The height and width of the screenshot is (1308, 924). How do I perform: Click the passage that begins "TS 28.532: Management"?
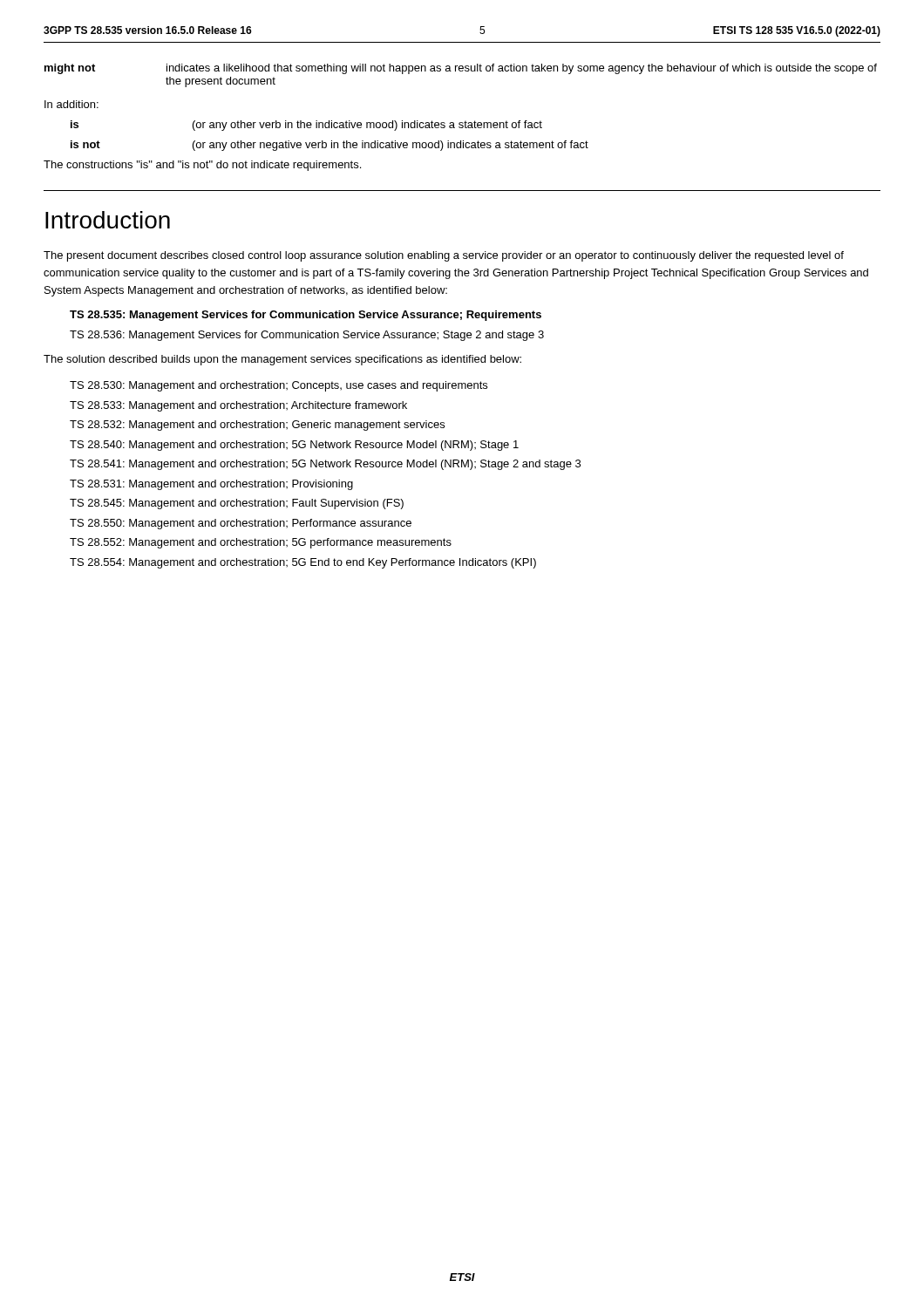click(257, 424)
